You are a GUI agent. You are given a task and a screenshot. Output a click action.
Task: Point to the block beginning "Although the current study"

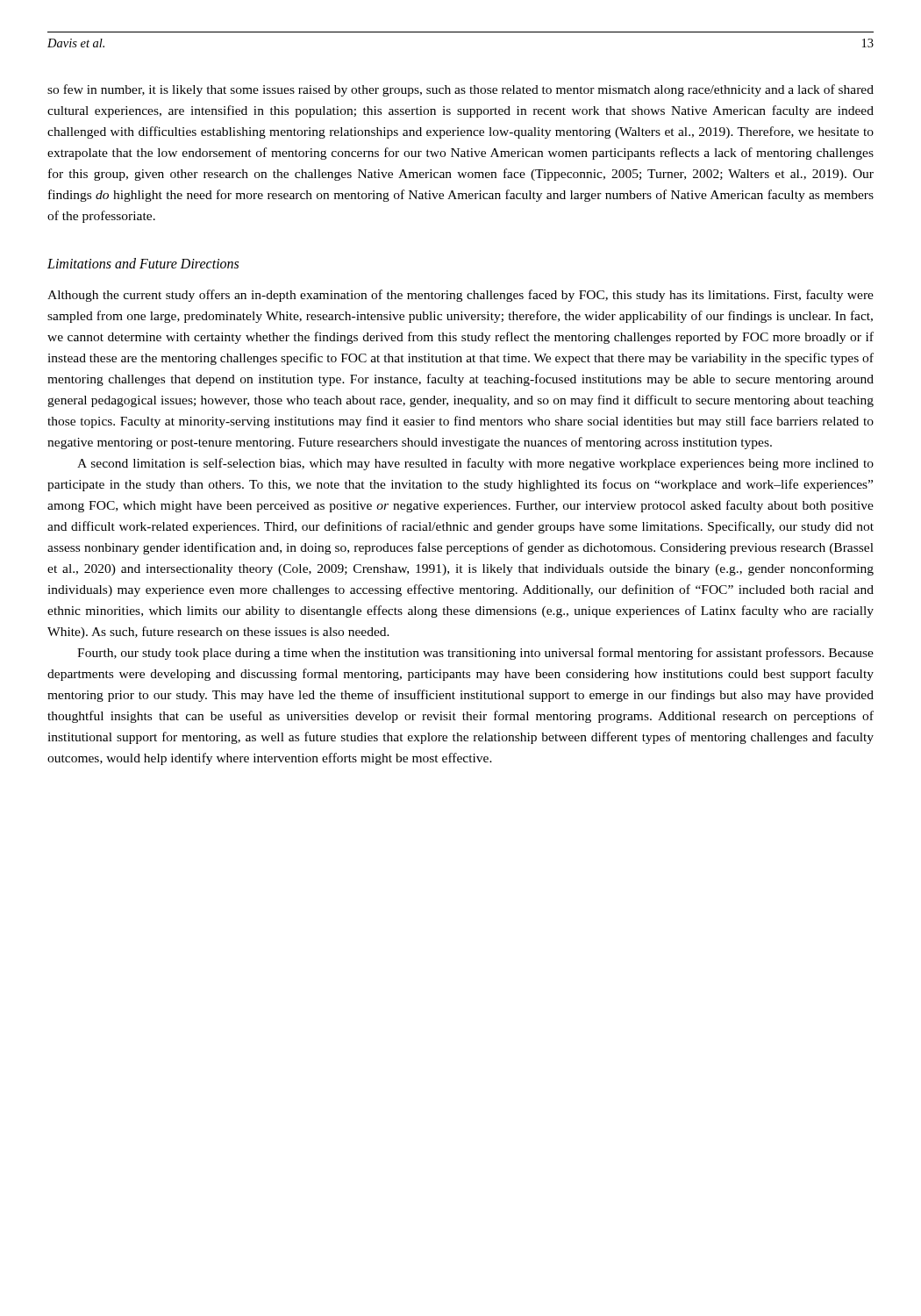460,527
